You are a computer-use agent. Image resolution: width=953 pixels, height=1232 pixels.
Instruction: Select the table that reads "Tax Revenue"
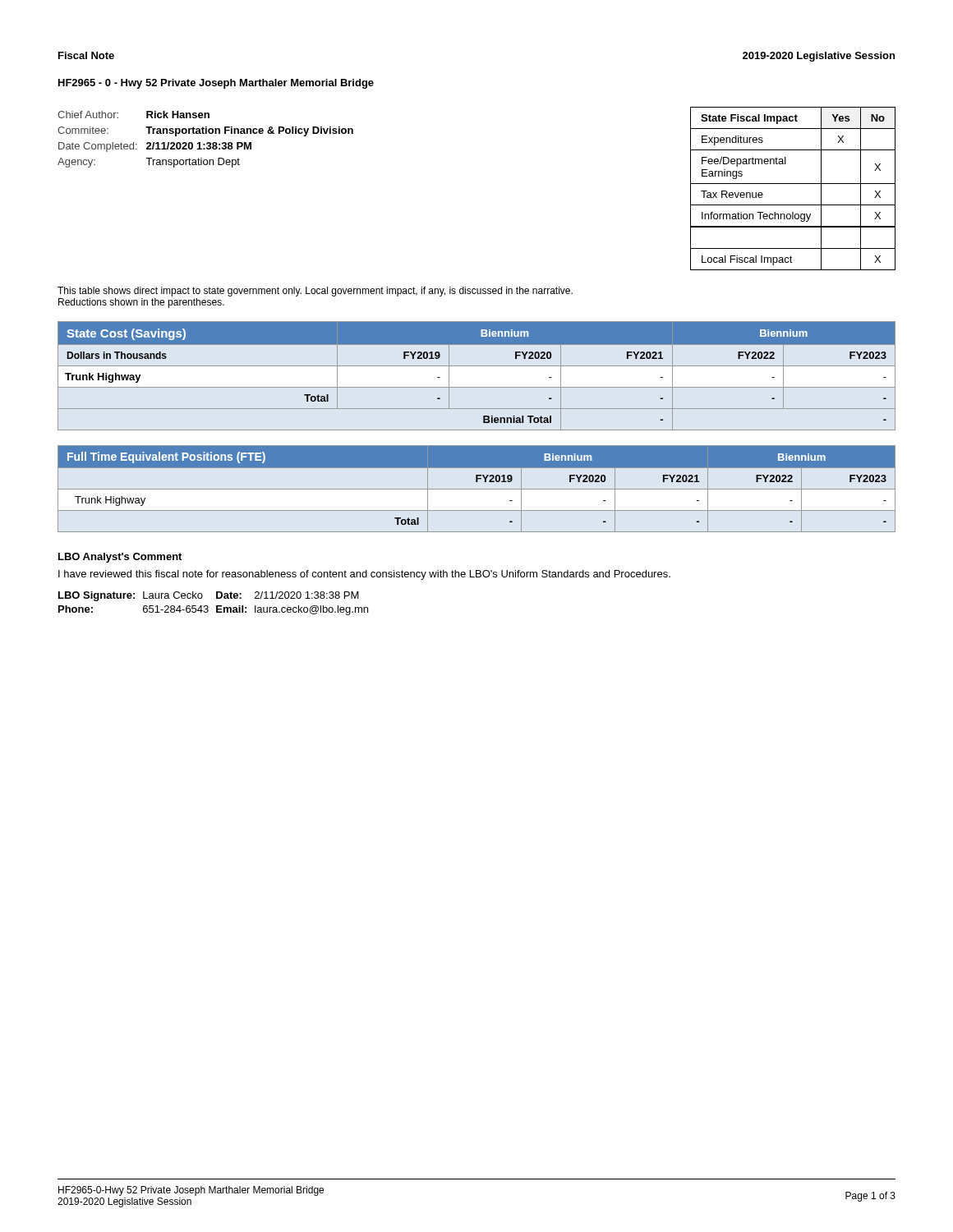793,188
